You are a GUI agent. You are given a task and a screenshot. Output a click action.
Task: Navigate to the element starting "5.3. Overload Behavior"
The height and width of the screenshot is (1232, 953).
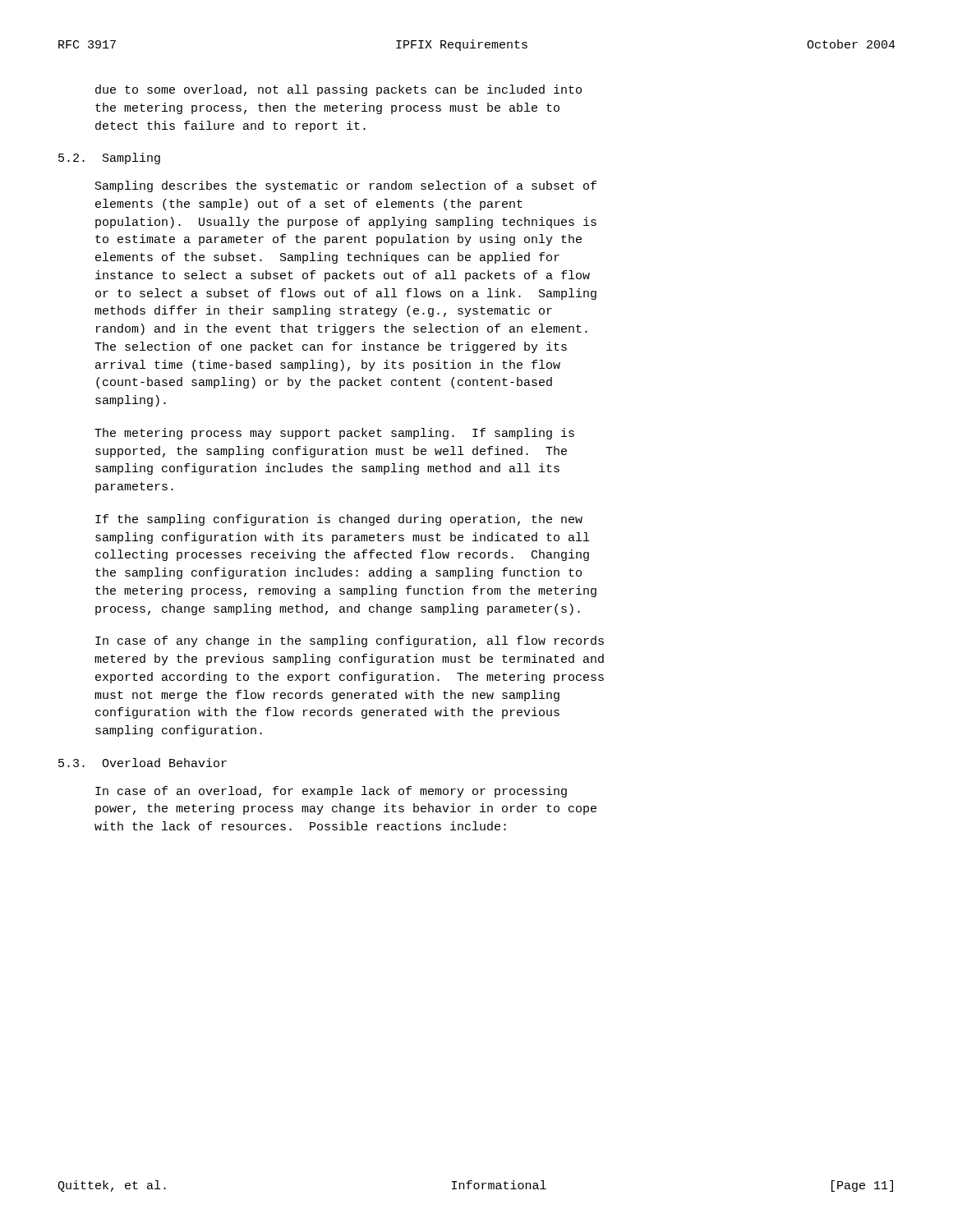click(143, 764)
